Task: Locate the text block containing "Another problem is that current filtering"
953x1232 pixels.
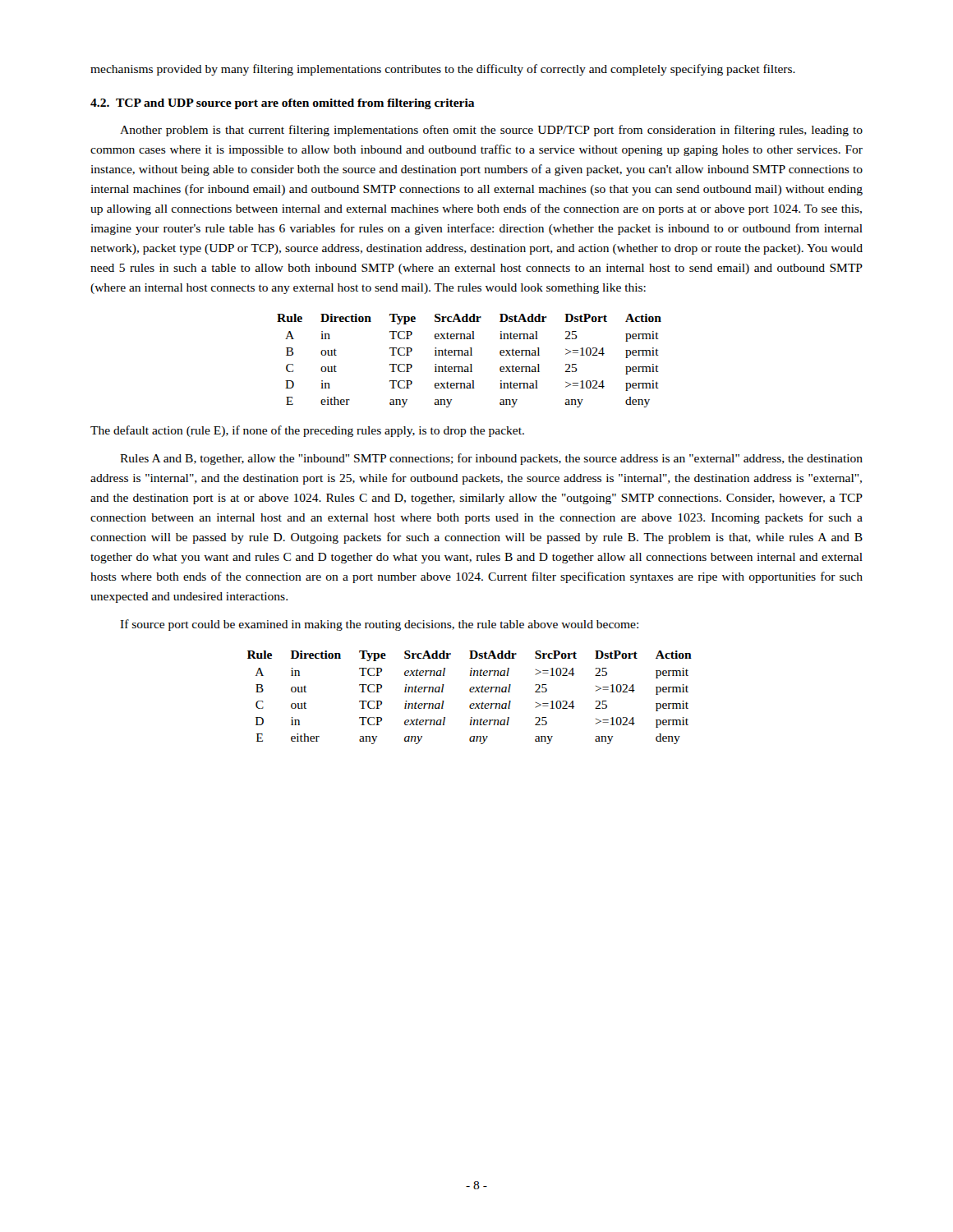Action: coord(476,208)
